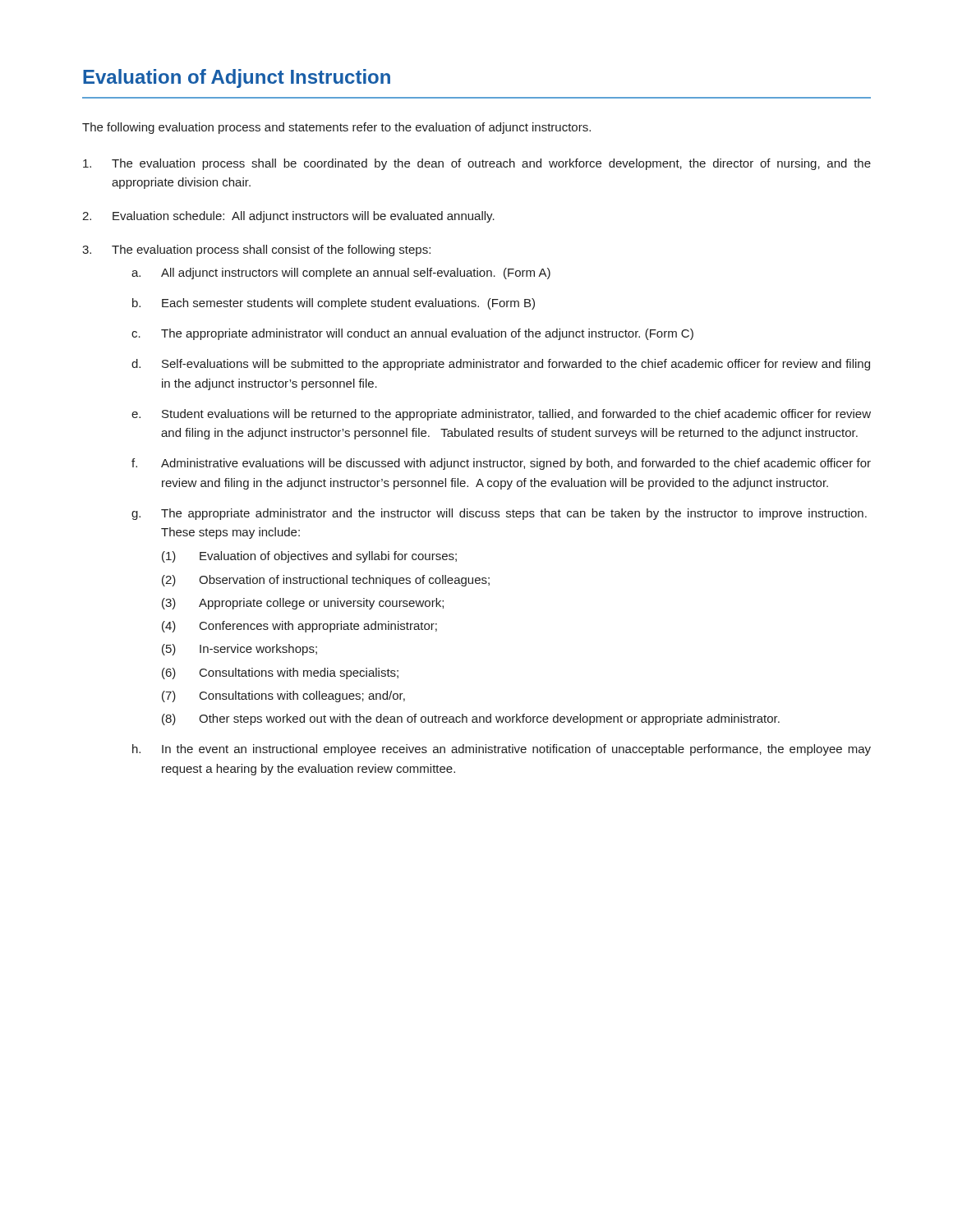This screenshot has width=953, height=1232.
Task: Click on the list item with the text "(4) Conferences with appropriate"
Action: [x=299, y=627]
